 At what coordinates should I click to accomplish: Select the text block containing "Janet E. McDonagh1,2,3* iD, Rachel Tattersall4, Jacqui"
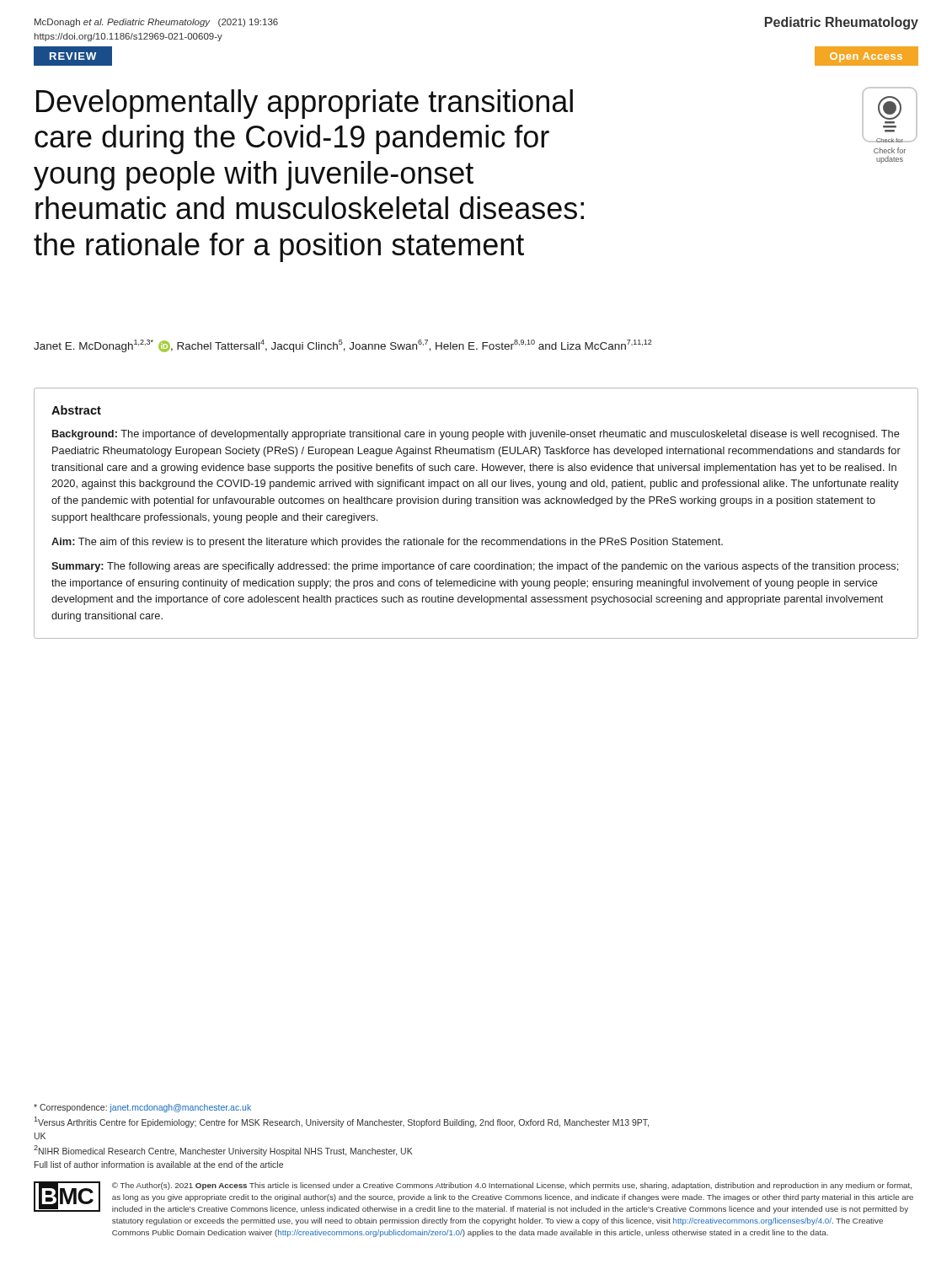pos(343,345)
